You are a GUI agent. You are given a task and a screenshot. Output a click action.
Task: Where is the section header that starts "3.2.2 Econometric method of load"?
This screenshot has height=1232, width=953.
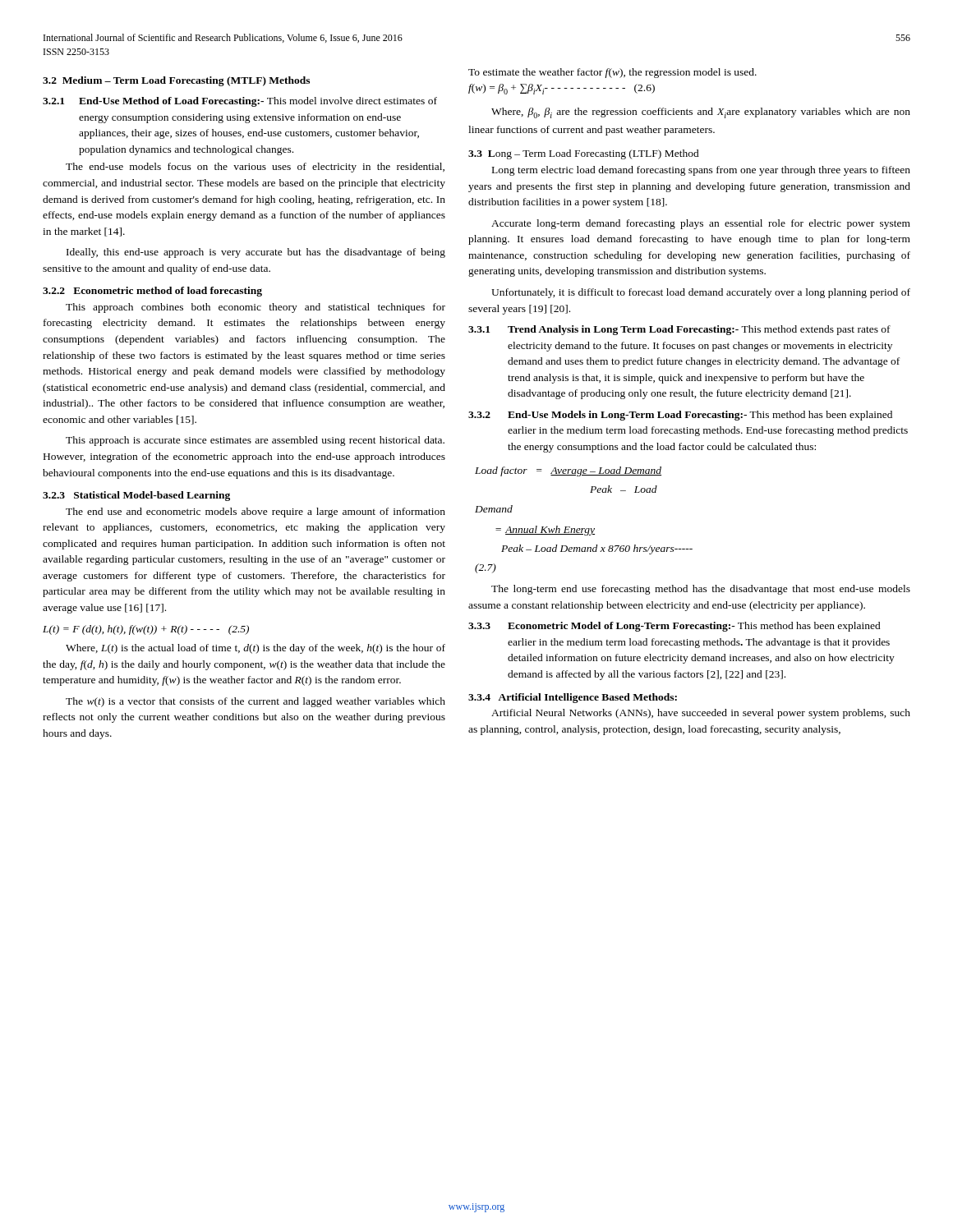152,291
